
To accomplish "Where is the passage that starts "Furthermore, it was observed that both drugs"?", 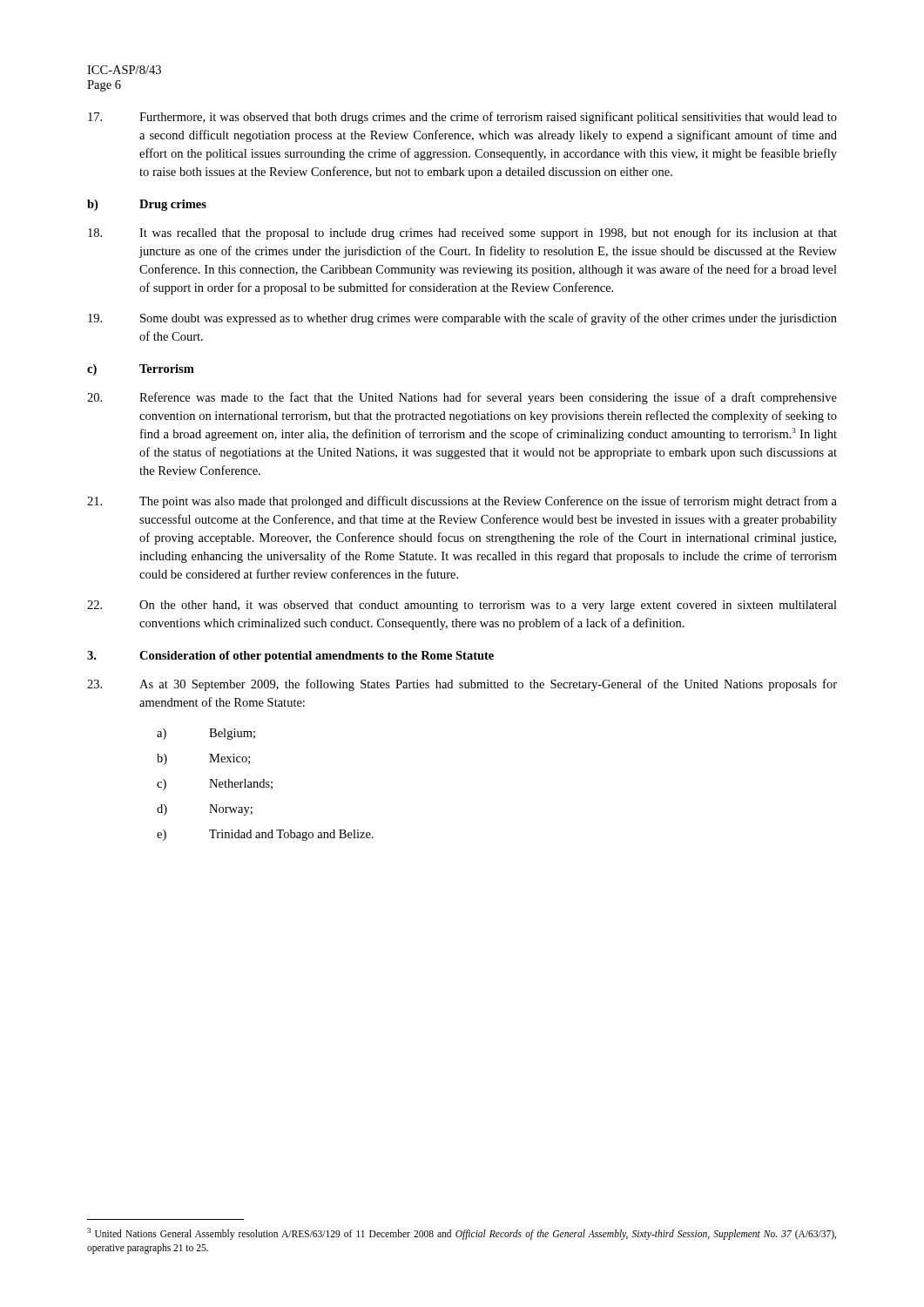I will pyautogui.click(x=462, y=145).
